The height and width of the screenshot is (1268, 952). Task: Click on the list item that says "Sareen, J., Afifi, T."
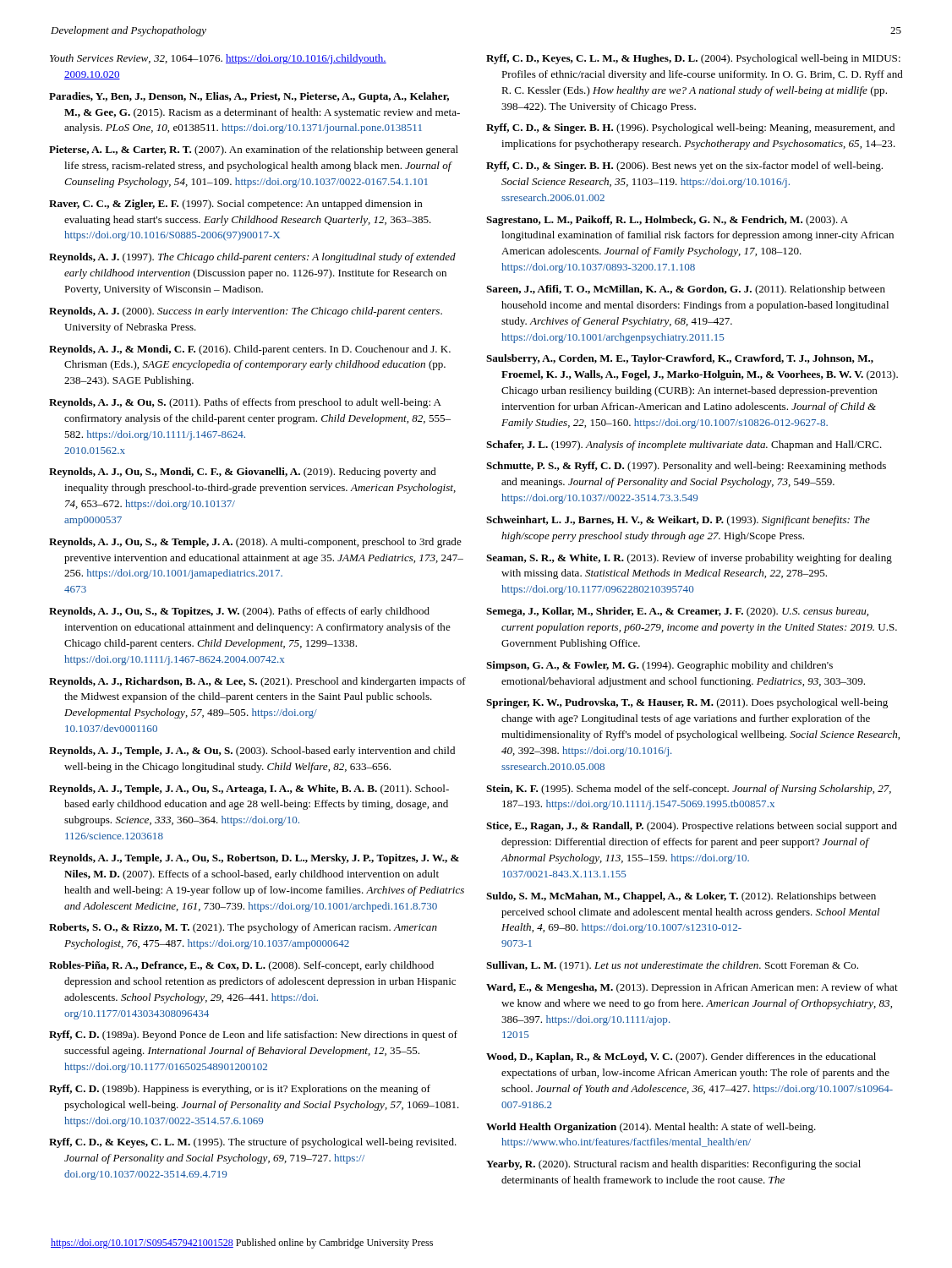click(688, 312)
